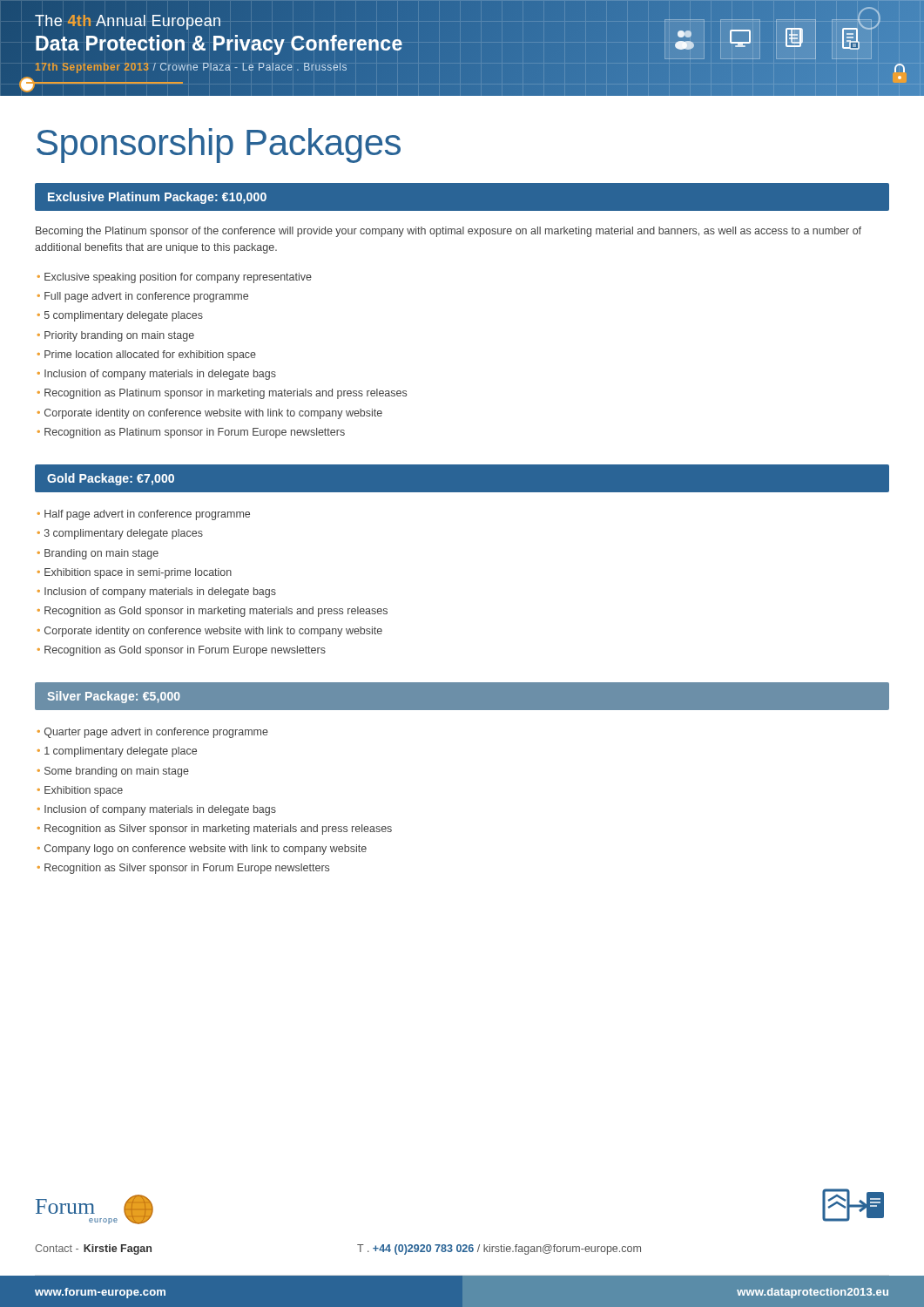Where does it say "Prime location allocated for exhibition space"?
924x1307 pixels.
pyautogui.click(x=150, y=354)
